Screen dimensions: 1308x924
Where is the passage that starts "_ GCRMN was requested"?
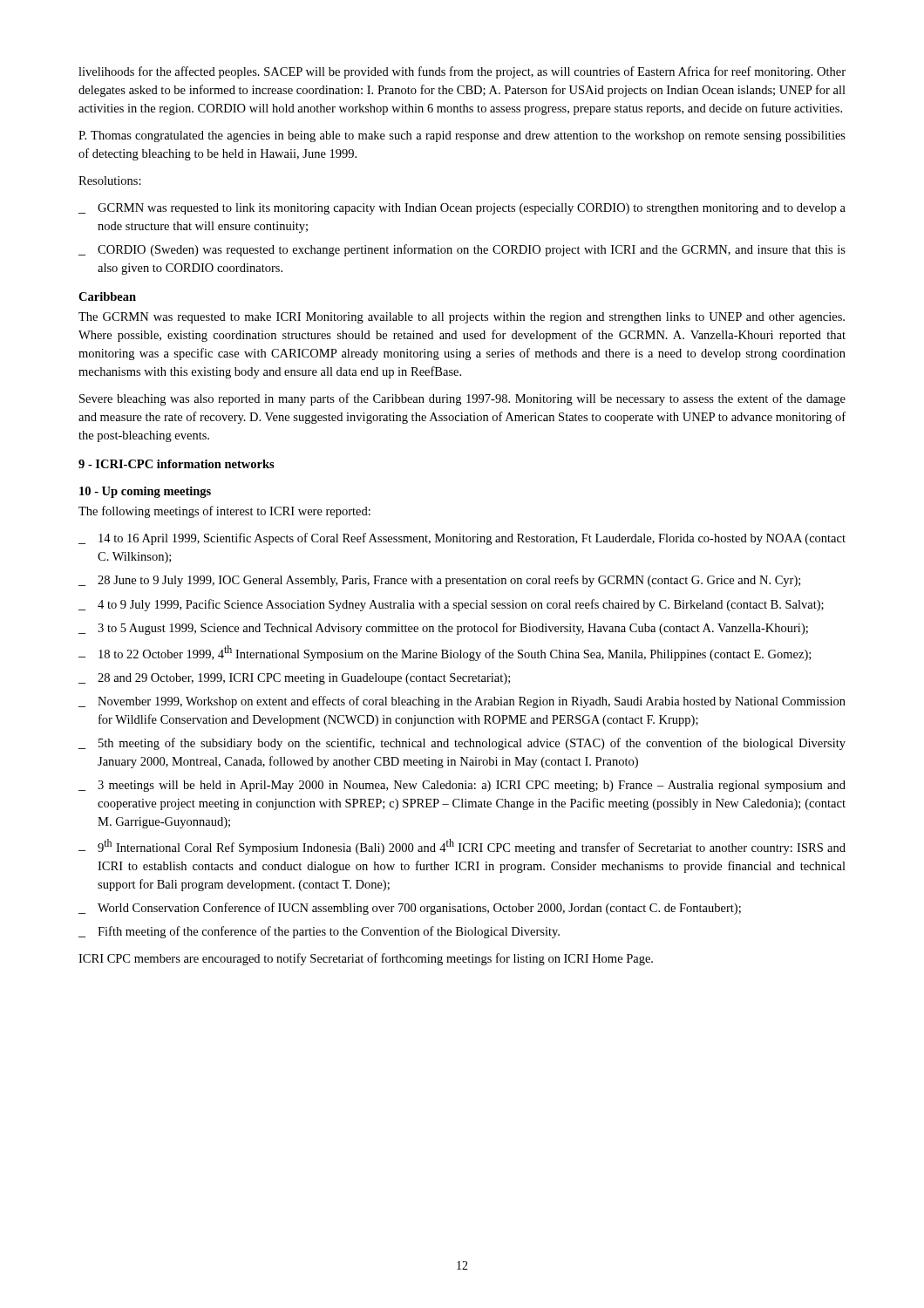[462, 217]
